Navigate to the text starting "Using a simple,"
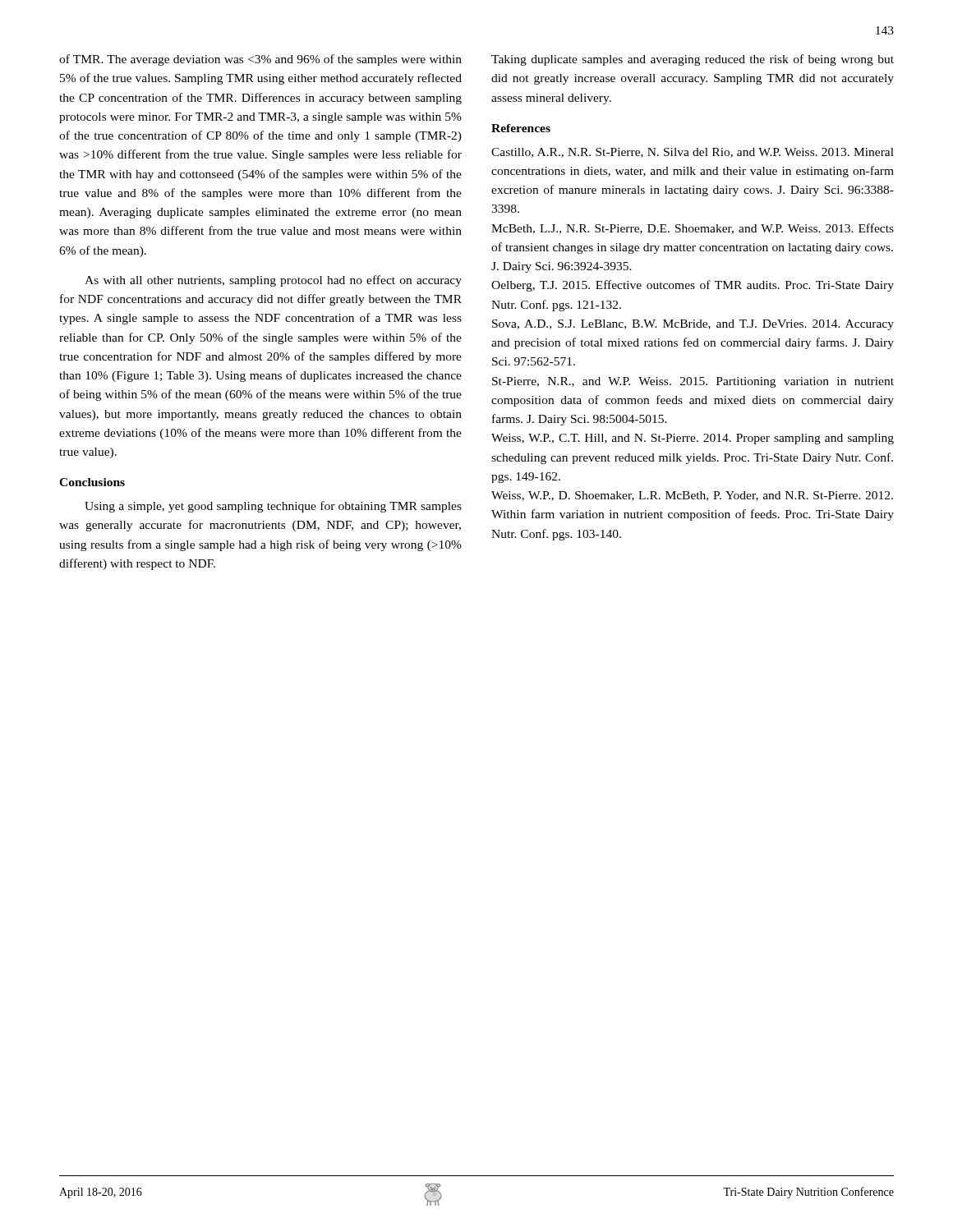 (260, 534)
